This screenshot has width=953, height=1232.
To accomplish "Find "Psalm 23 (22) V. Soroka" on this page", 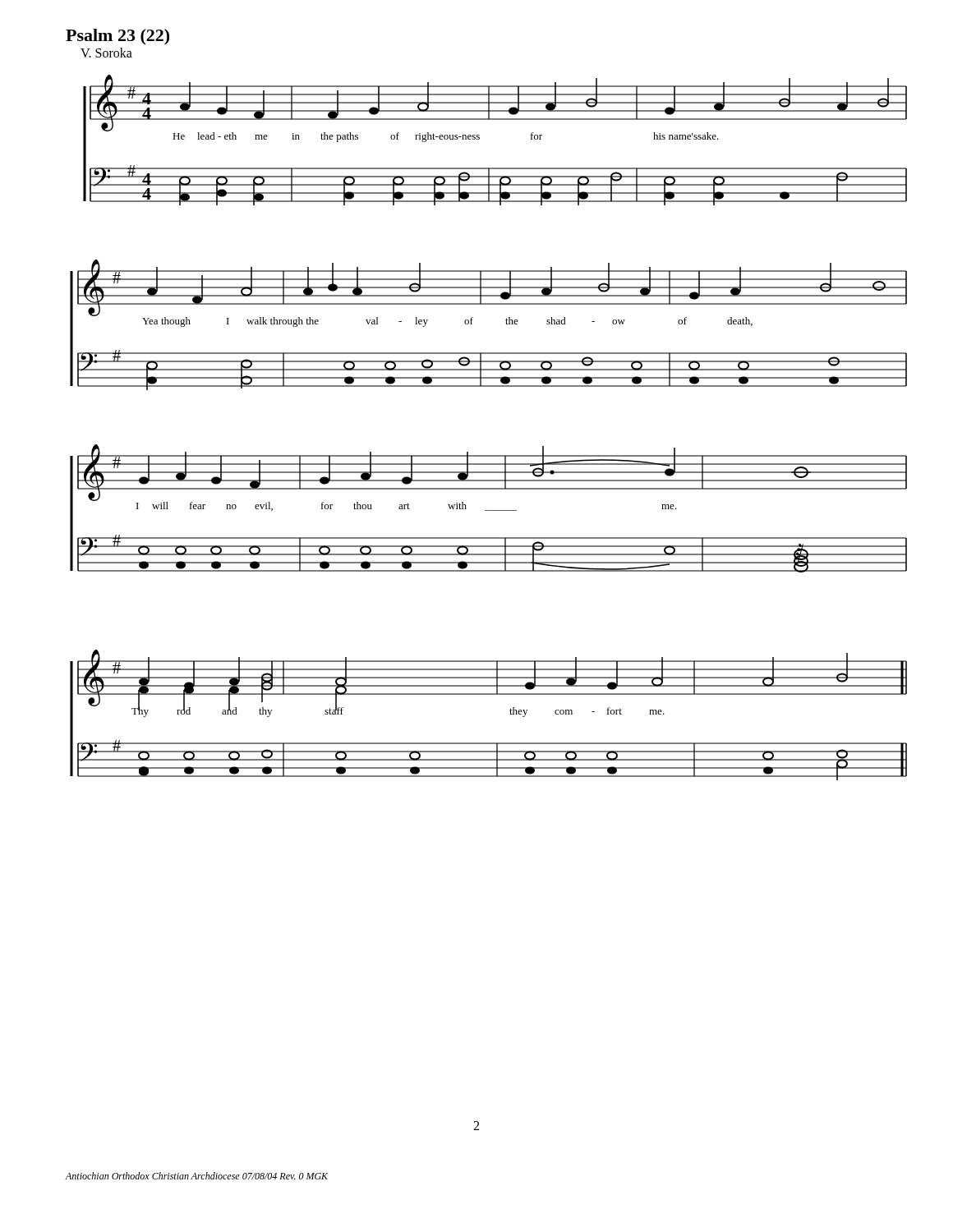I will [x=118, y=43].
